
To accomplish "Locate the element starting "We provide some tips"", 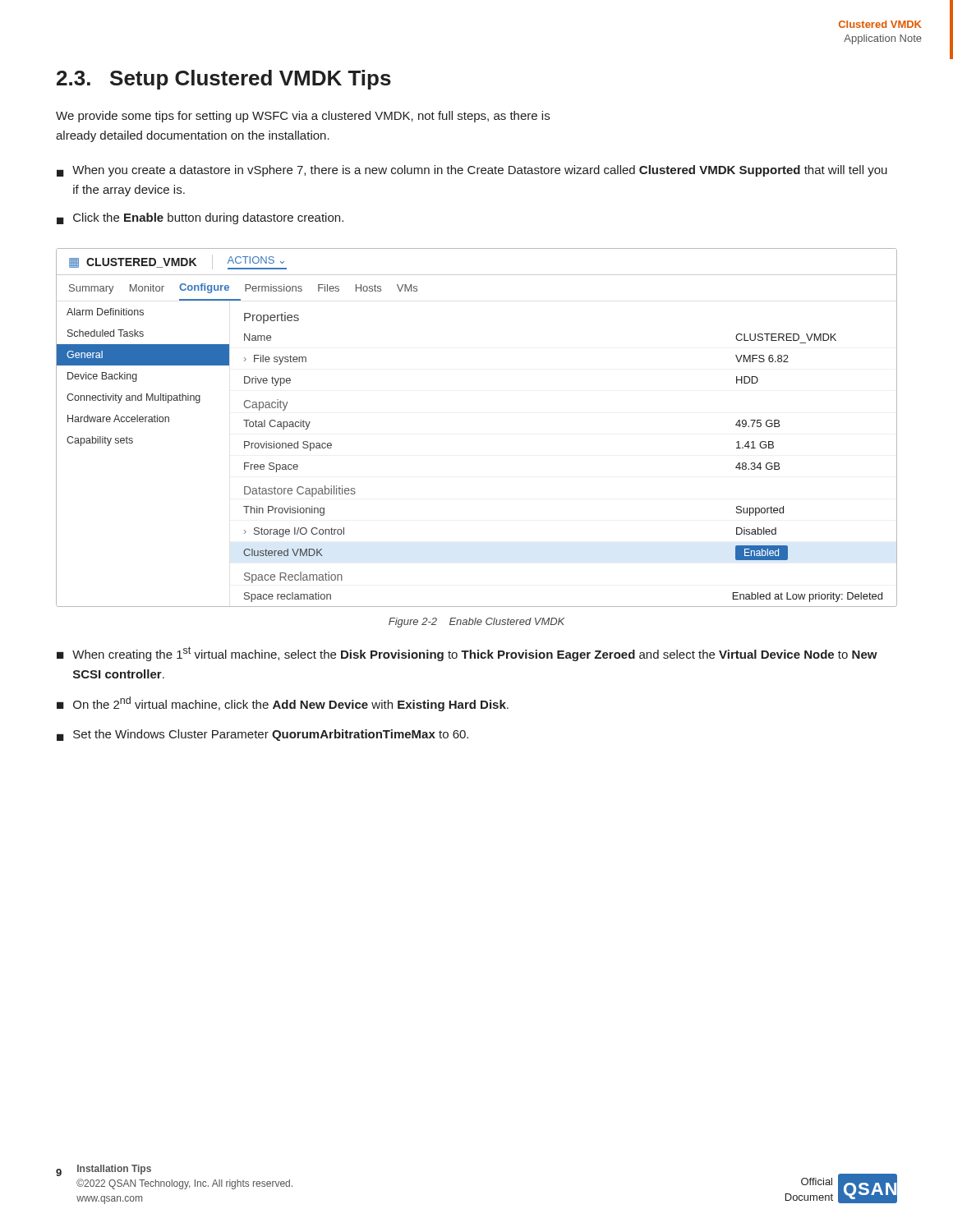I will coord(303,125).
